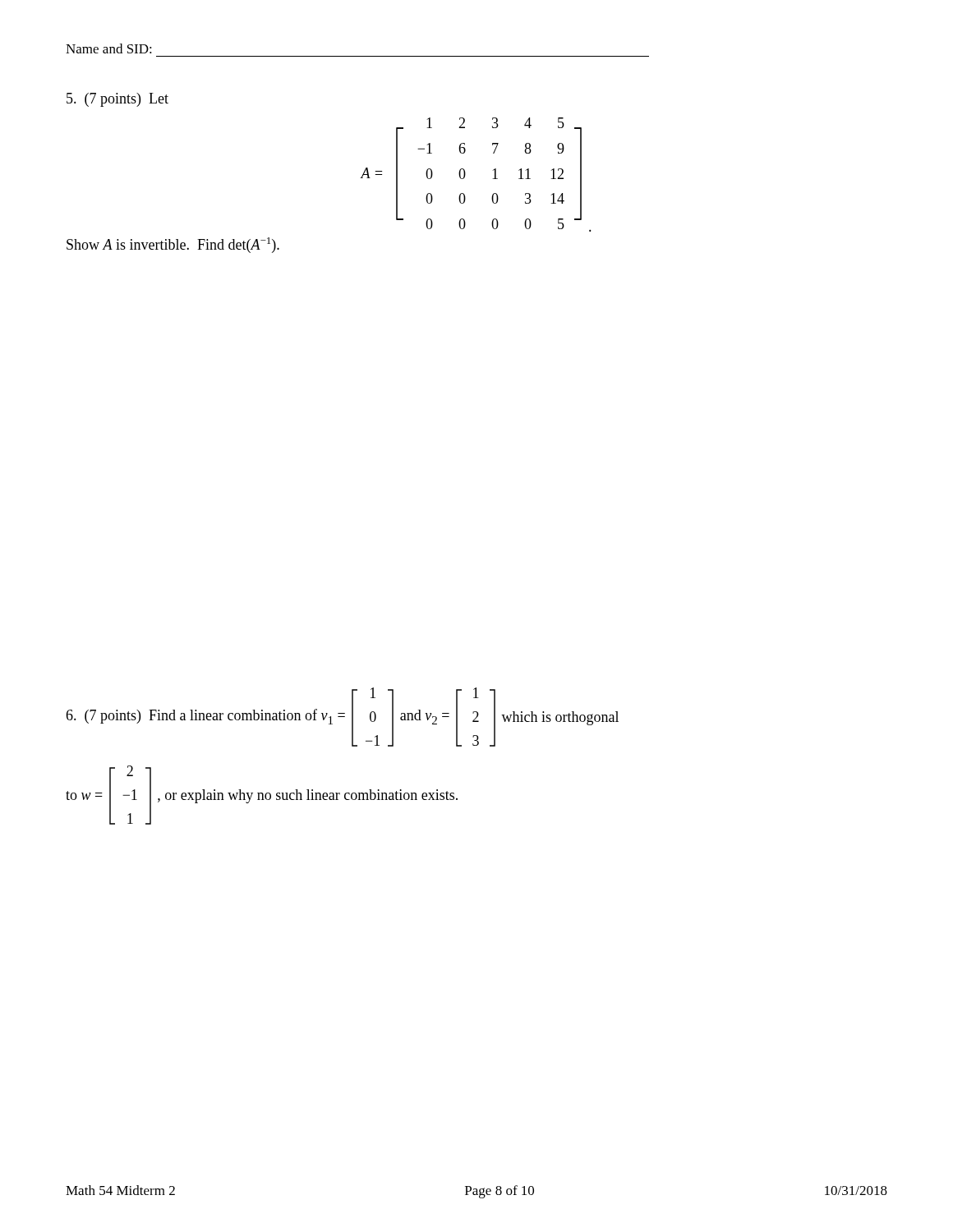The width and height of the screenshot is (953, 1232).
Task: Find the element starting "Show A is invertible. Find det(A−1)."
Action: pos(173,244)
